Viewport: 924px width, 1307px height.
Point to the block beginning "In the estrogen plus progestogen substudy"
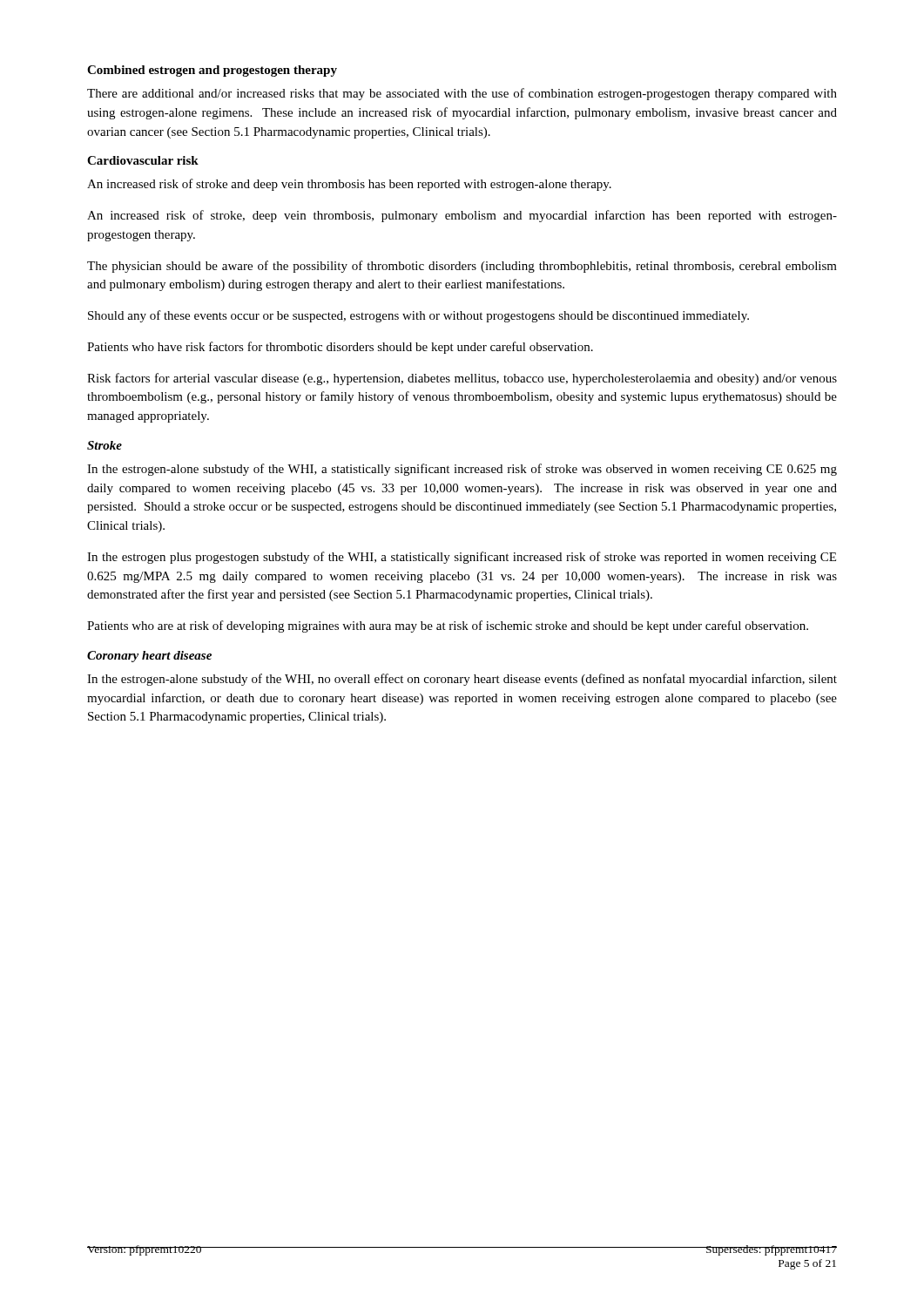(462, 576)
